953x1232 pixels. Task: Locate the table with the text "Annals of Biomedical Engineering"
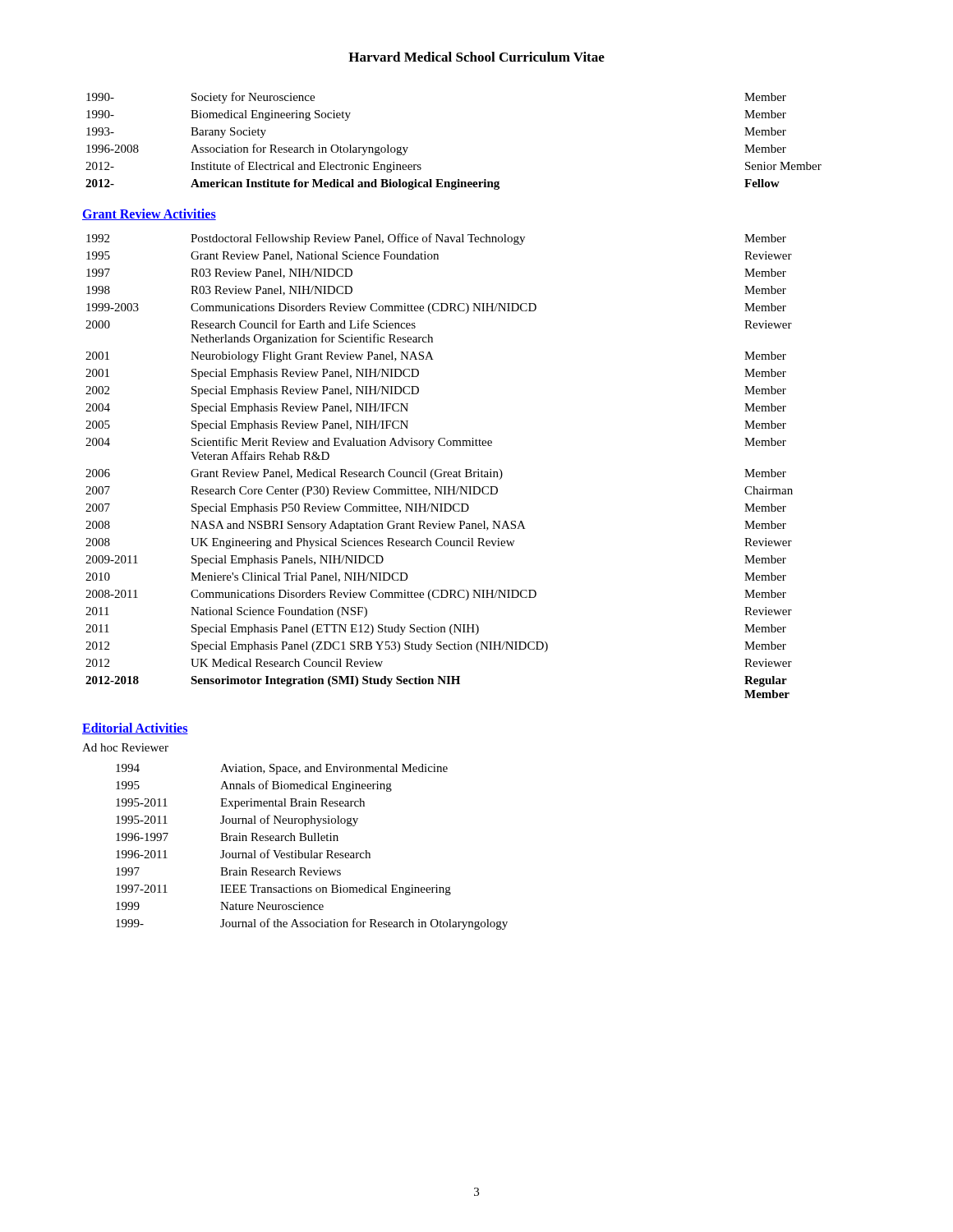pyautogui.click(x=476, y=846)
